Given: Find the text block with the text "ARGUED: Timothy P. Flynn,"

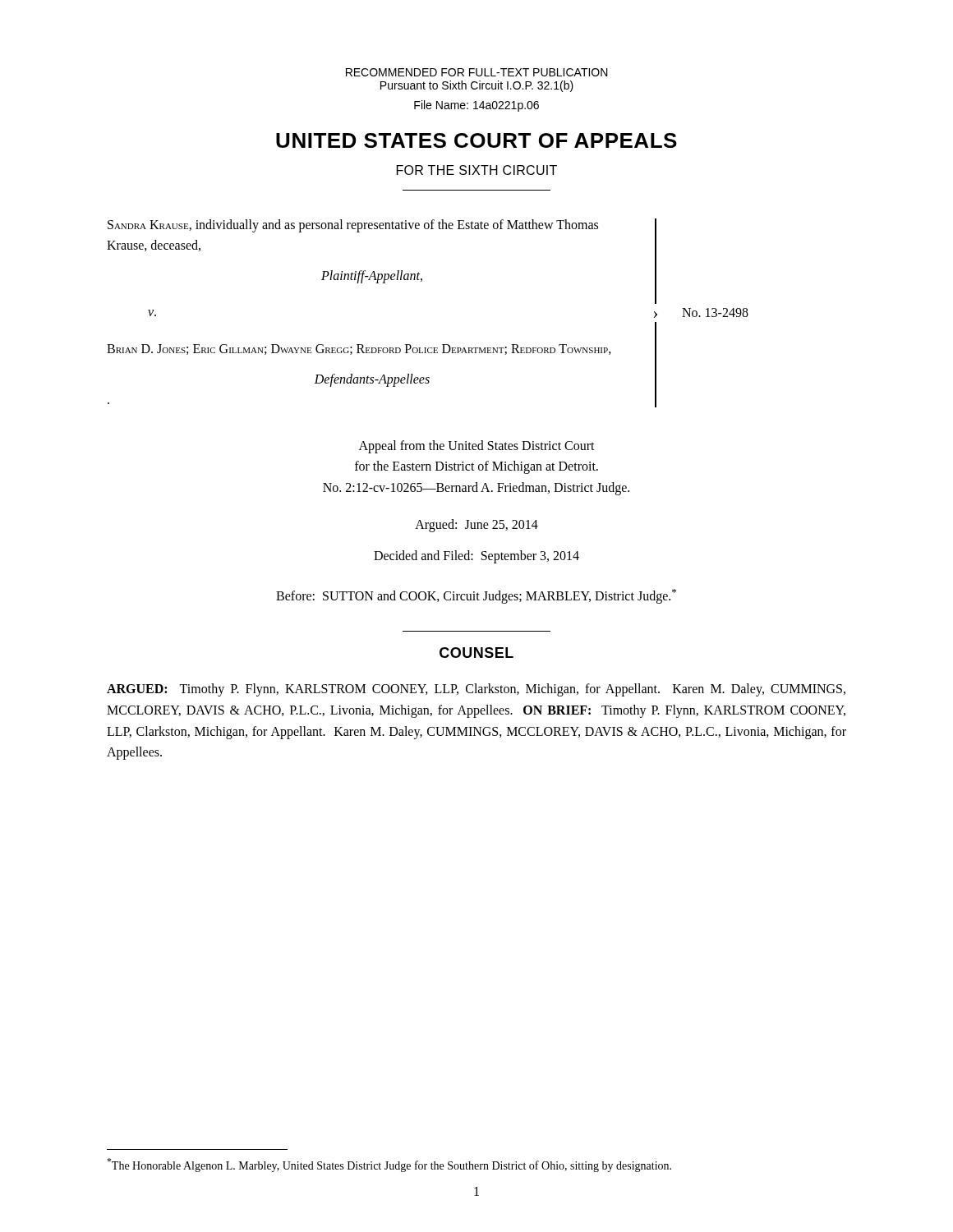Looking at the screenshot, I should click(x=476, y=721).
